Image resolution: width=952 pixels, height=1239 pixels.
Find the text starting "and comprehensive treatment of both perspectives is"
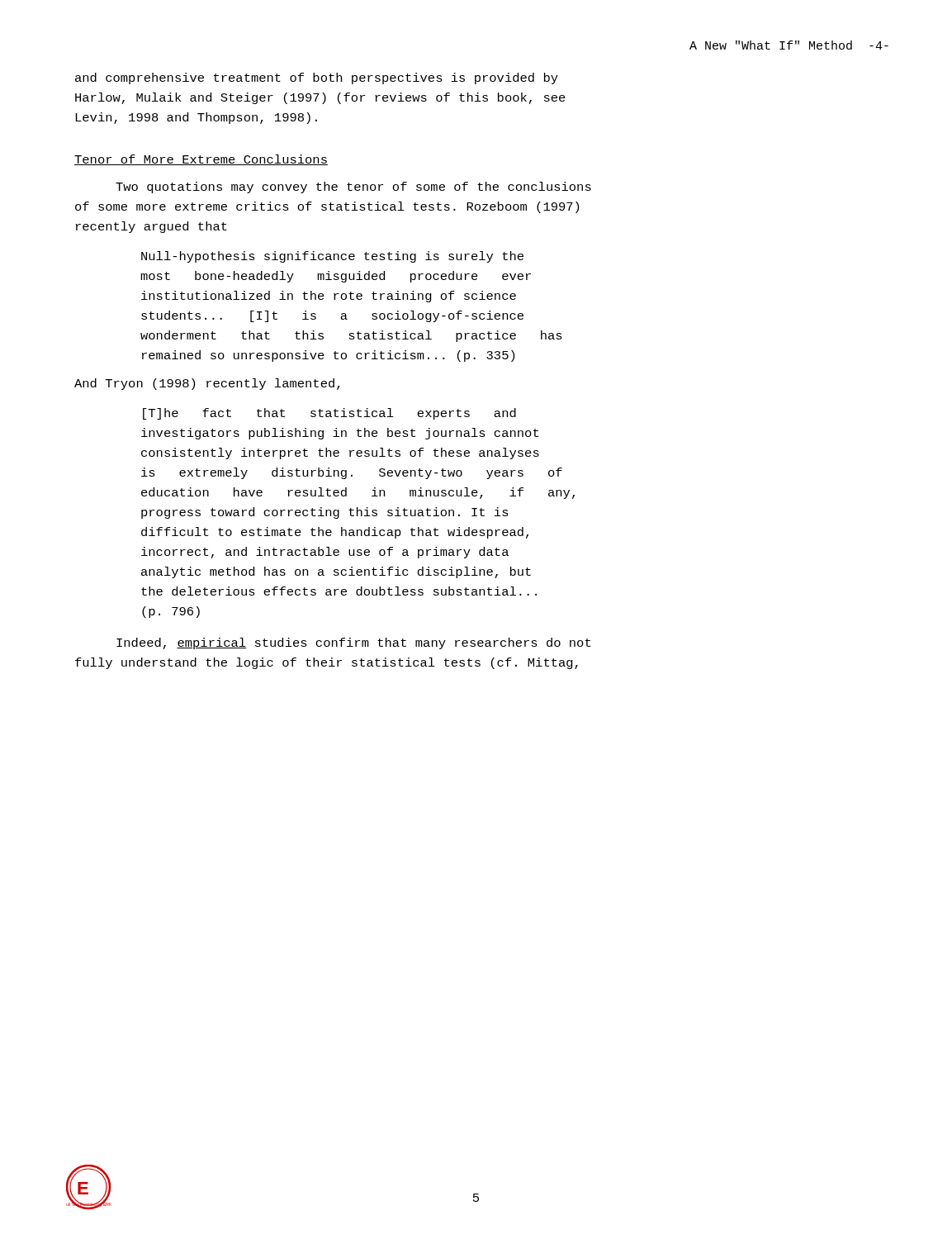(320, 98)
